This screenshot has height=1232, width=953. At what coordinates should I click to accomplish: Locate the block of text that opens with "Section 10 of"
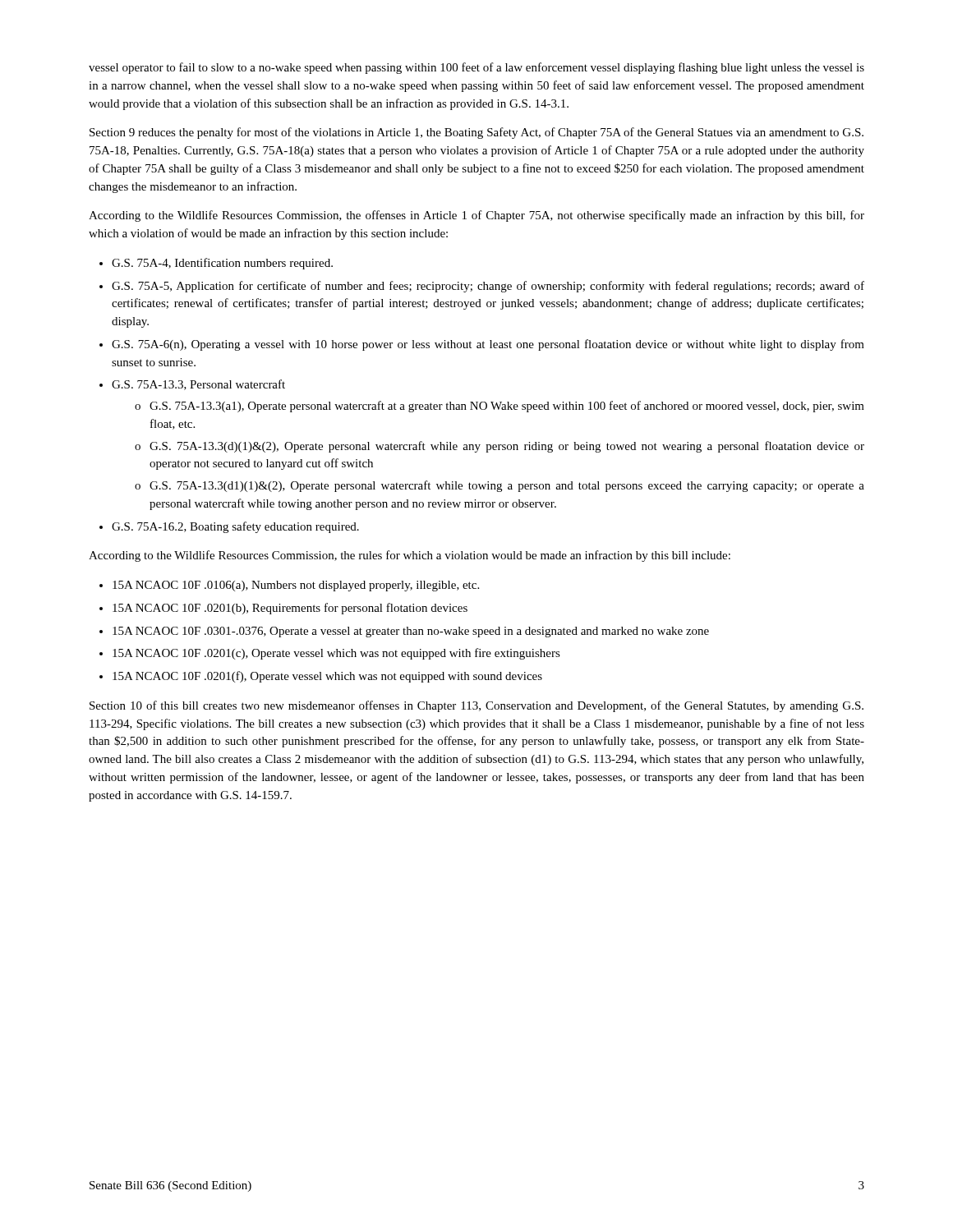click(x=476, y=750)
